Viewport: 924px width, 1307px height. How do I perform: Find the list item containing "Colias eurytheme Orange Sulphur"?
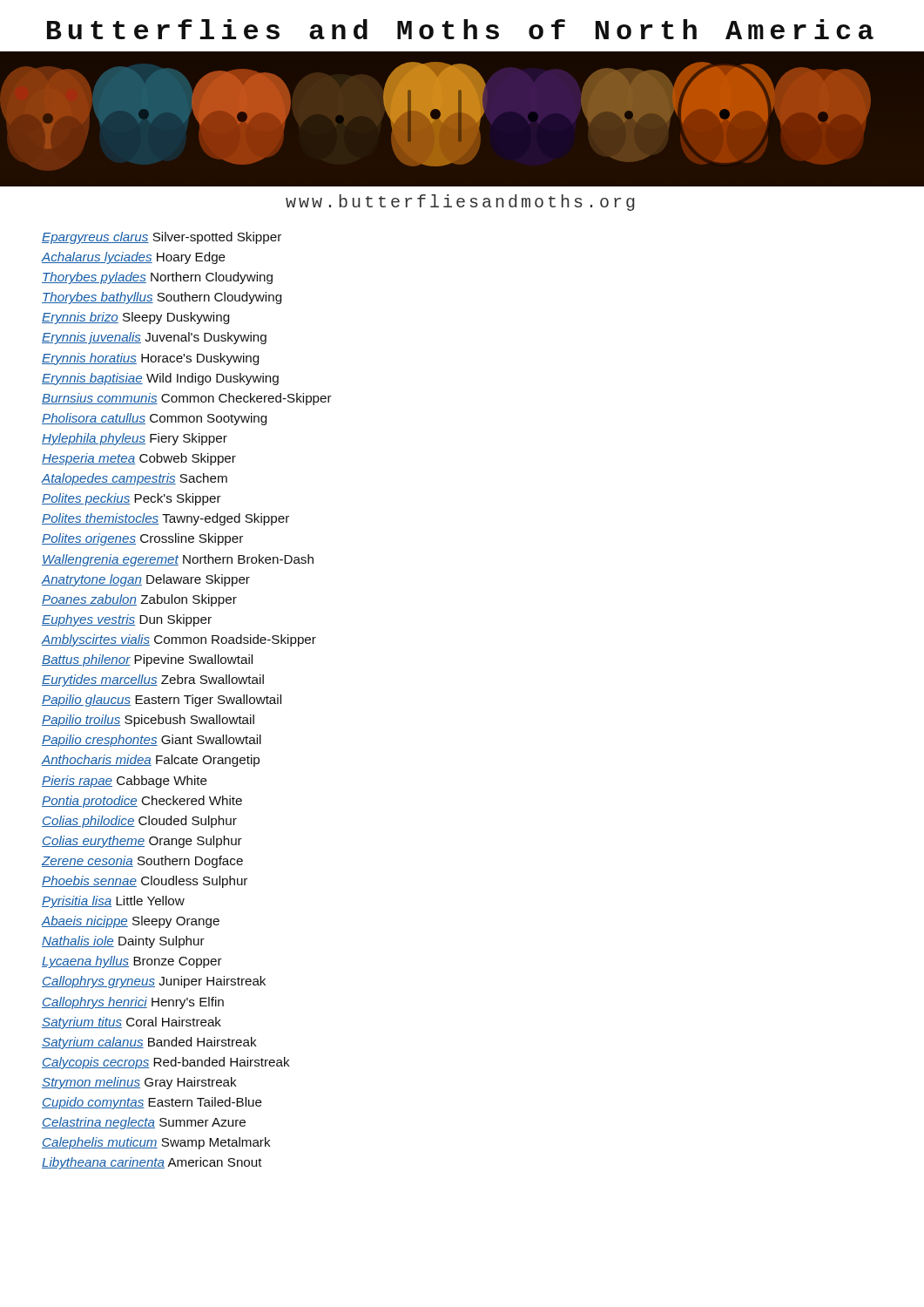coord(142,840)
